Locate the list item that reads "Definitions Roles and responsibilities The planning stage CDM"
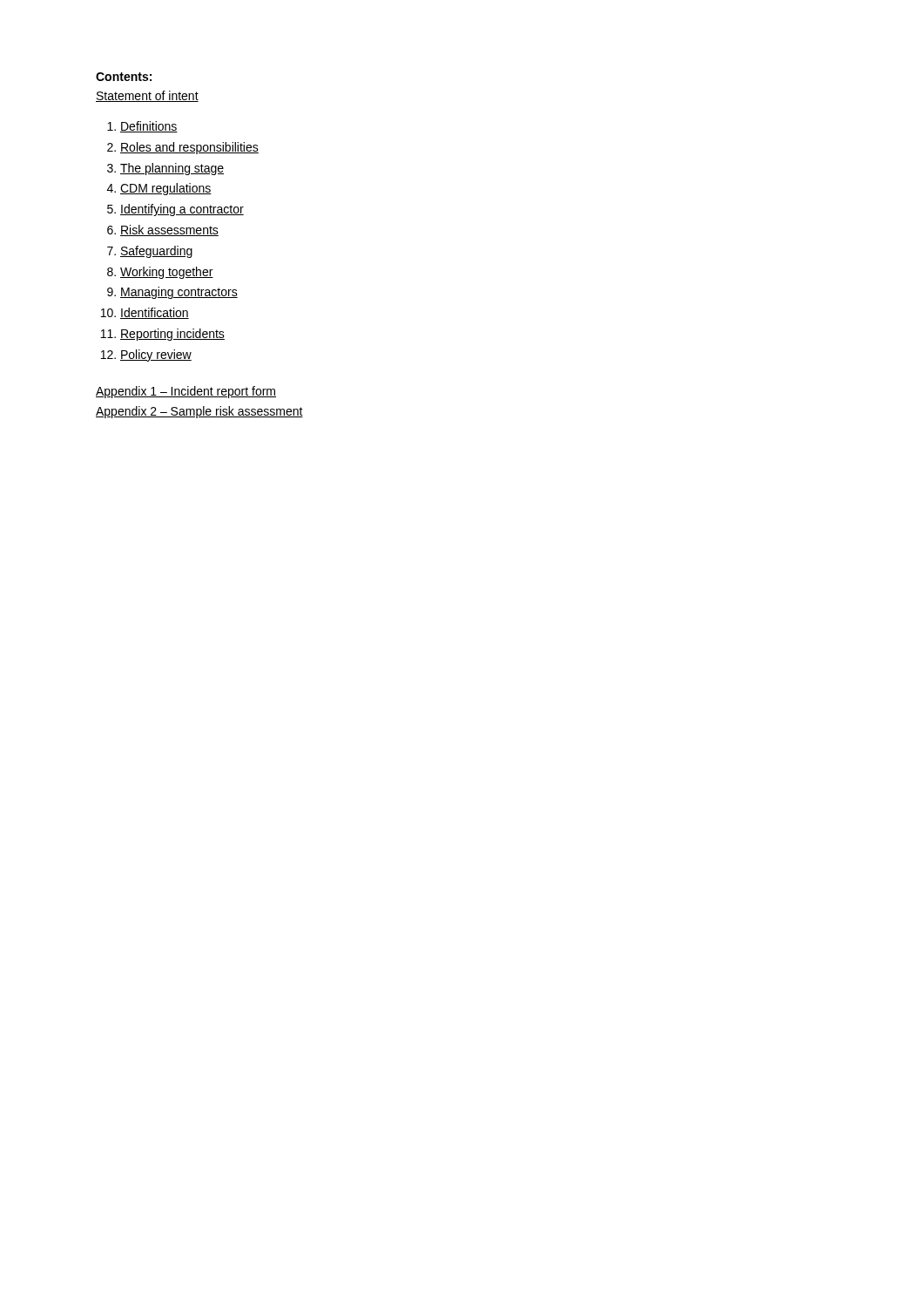The width and height of the screenshot is (924, 1307). pyautogui.click(x=142, y=127)
